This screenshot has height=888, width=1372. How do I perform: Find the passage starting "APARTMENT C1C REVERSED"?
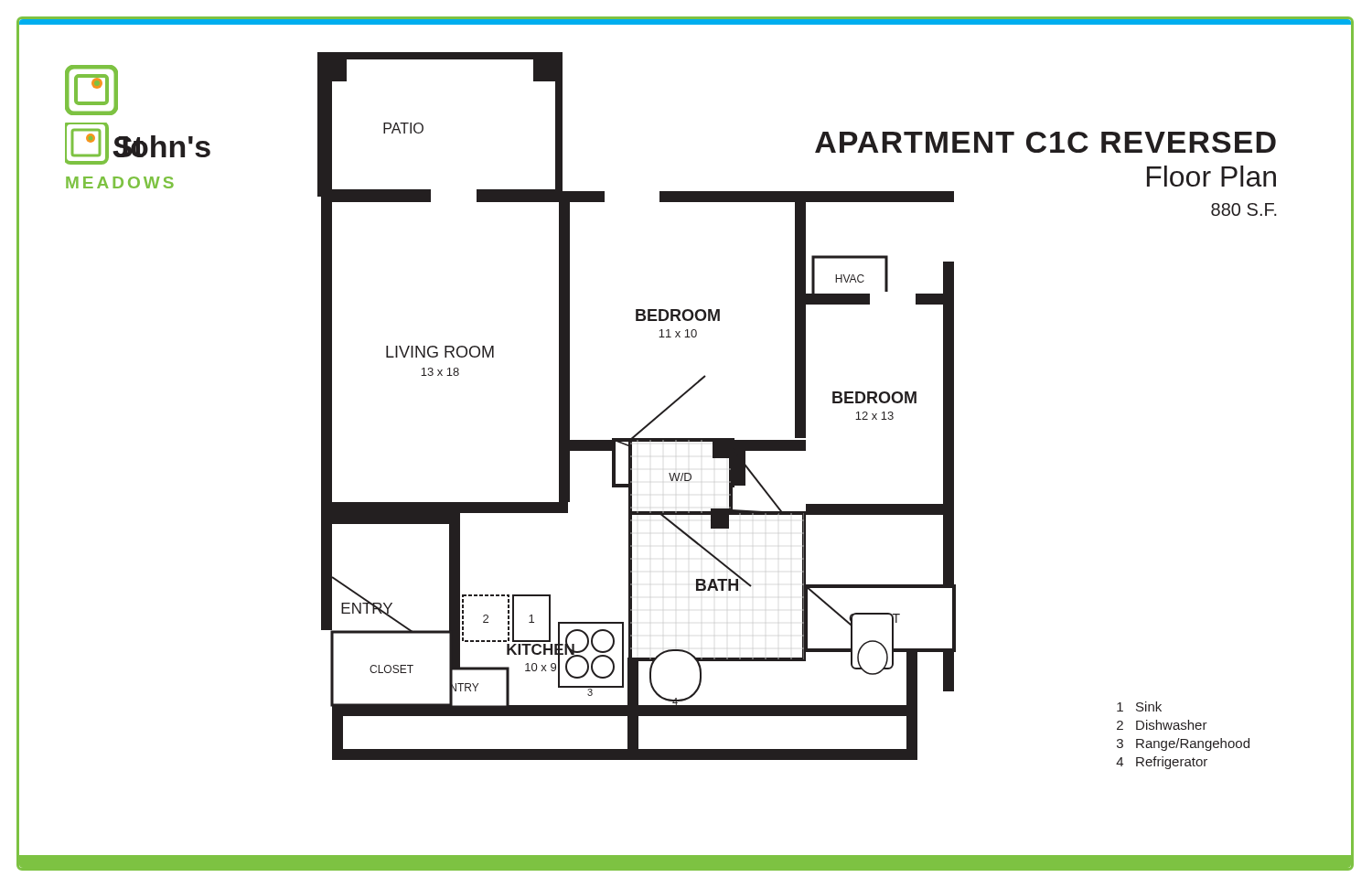1046,142
